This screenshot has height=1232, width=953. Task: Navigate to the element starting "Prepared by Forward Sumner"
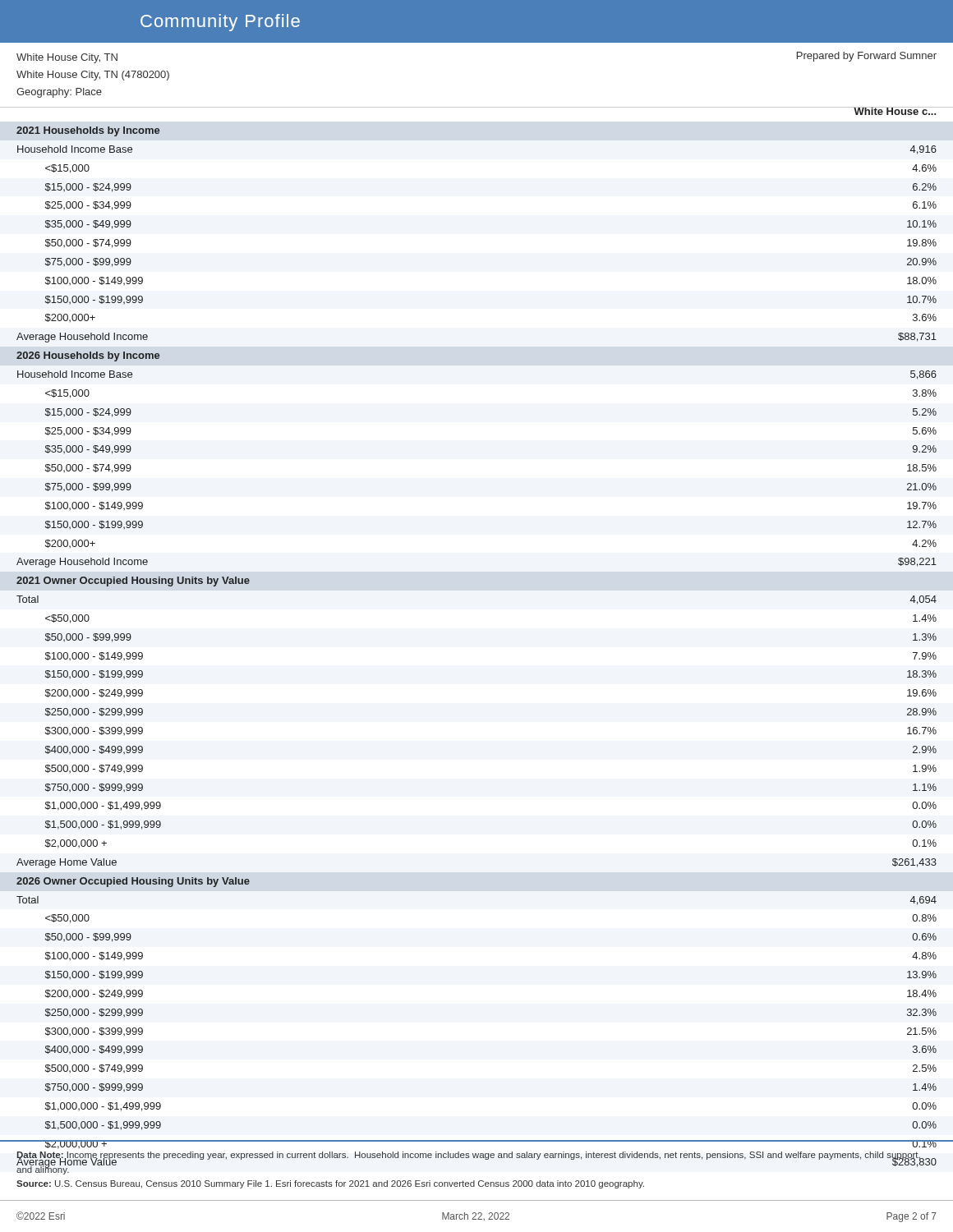(866, 55)
